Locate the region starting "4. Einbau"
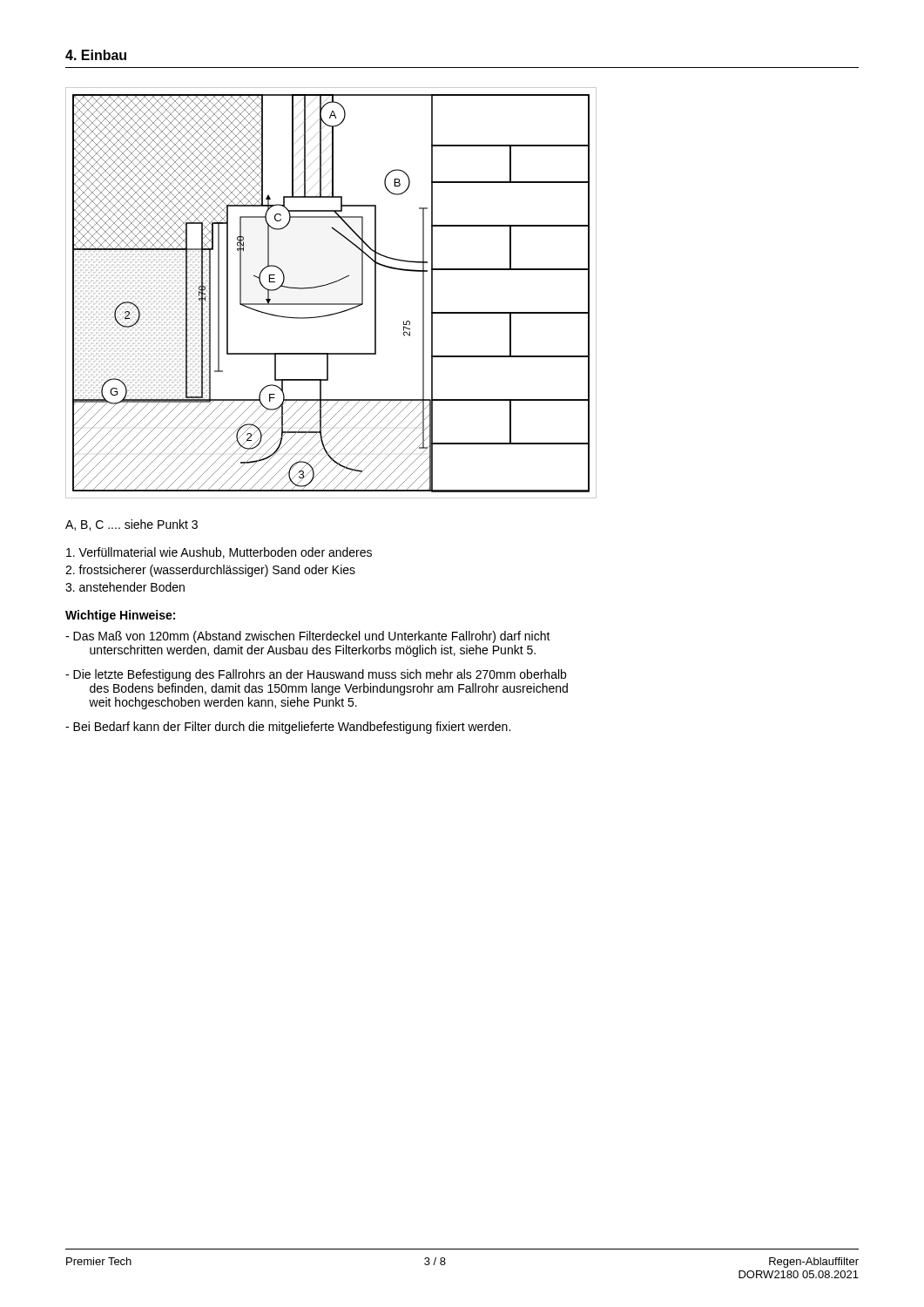The width and height of the screenshot is (924, 1307). 96,55
